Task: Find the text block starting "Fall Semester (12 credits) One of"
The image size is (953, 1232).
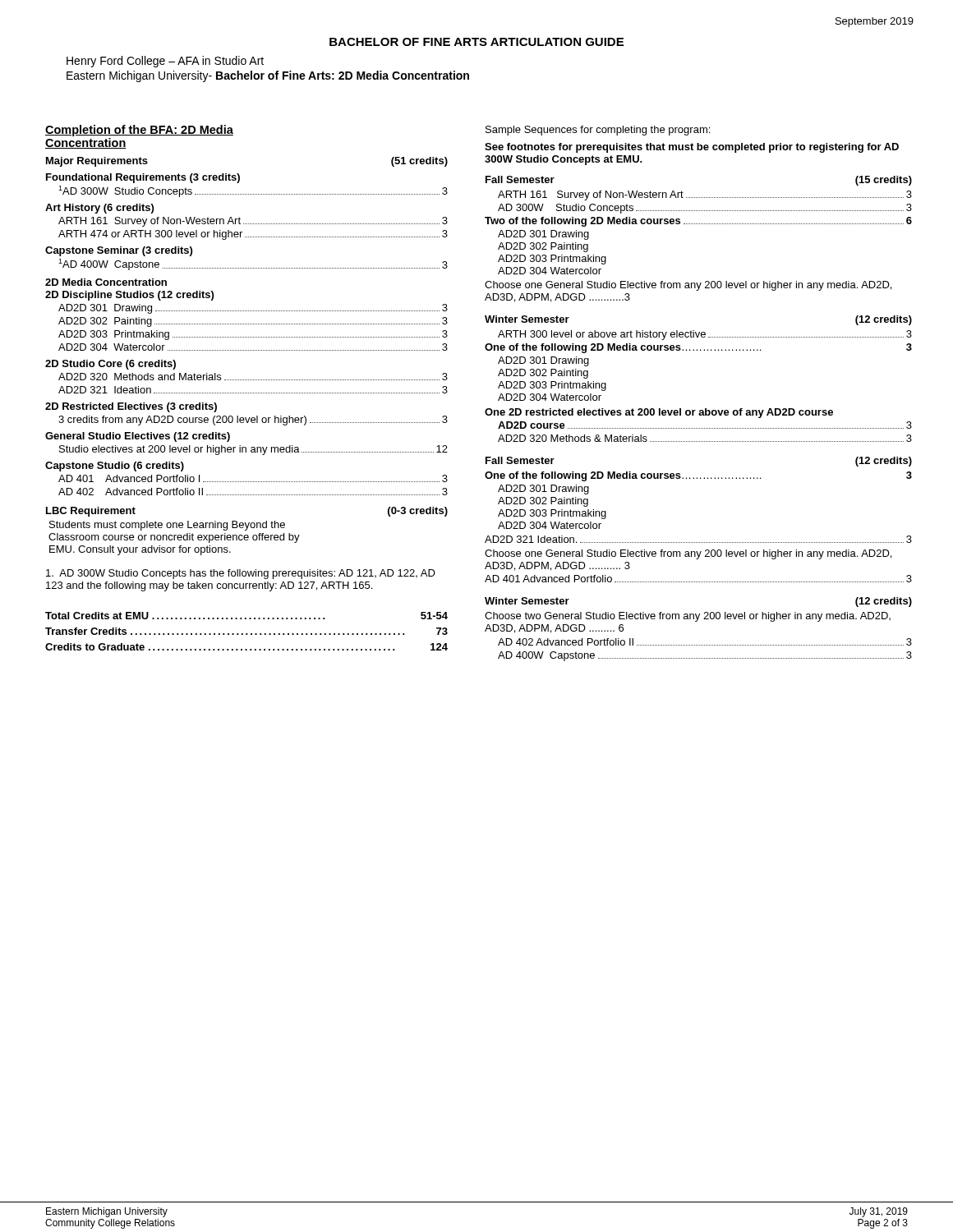Action: (x=516, y=461)
